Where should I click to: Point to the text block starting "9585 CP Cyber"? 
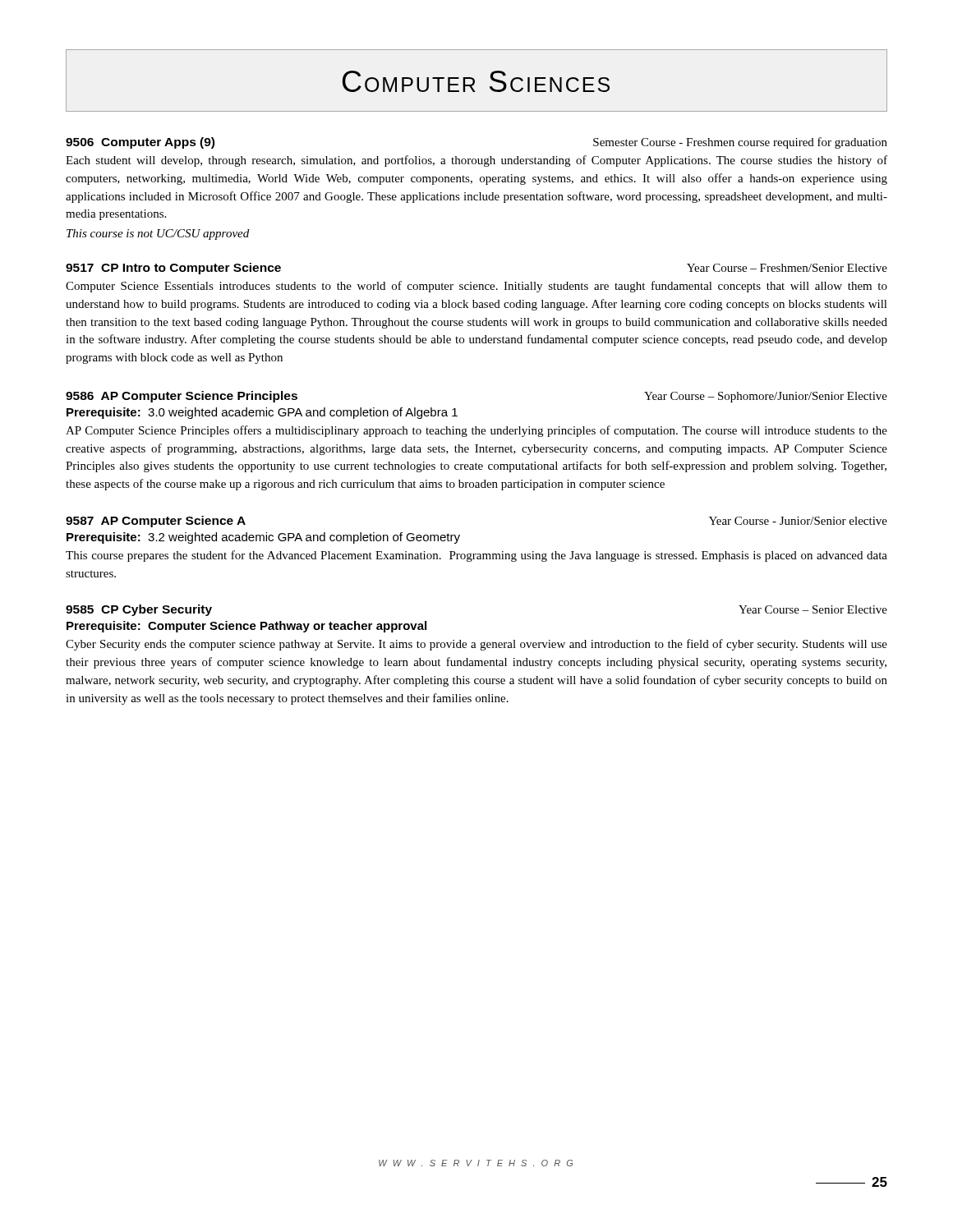coord(146,610)
